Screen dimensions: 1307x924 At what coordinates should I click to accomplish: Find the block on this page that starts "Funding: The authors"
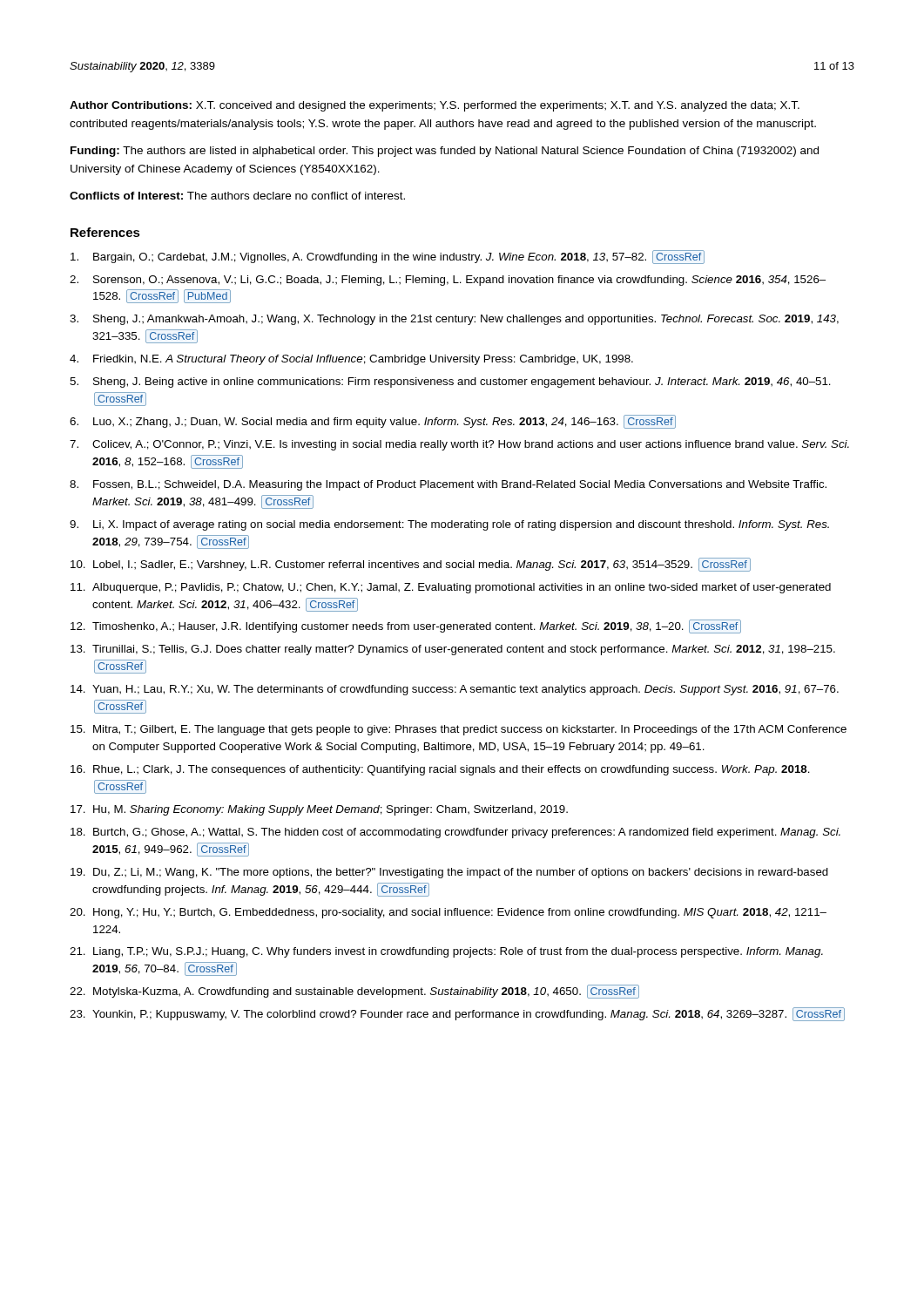pyautogui.click(x=462, y=160)
